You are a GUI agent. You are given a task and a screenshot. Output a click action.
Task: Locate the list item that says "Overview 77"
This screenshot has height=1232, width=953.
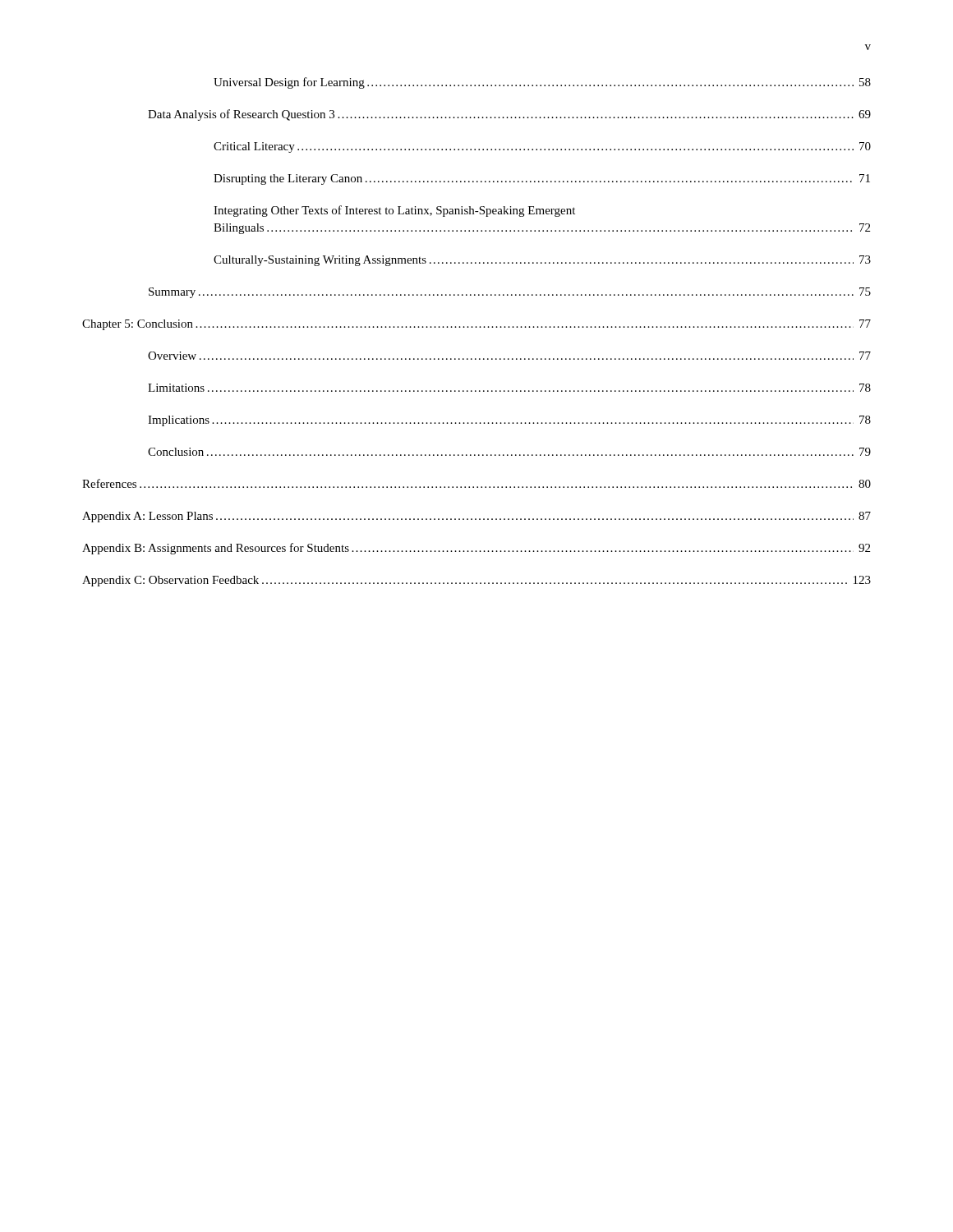click(x=509, y=356)
